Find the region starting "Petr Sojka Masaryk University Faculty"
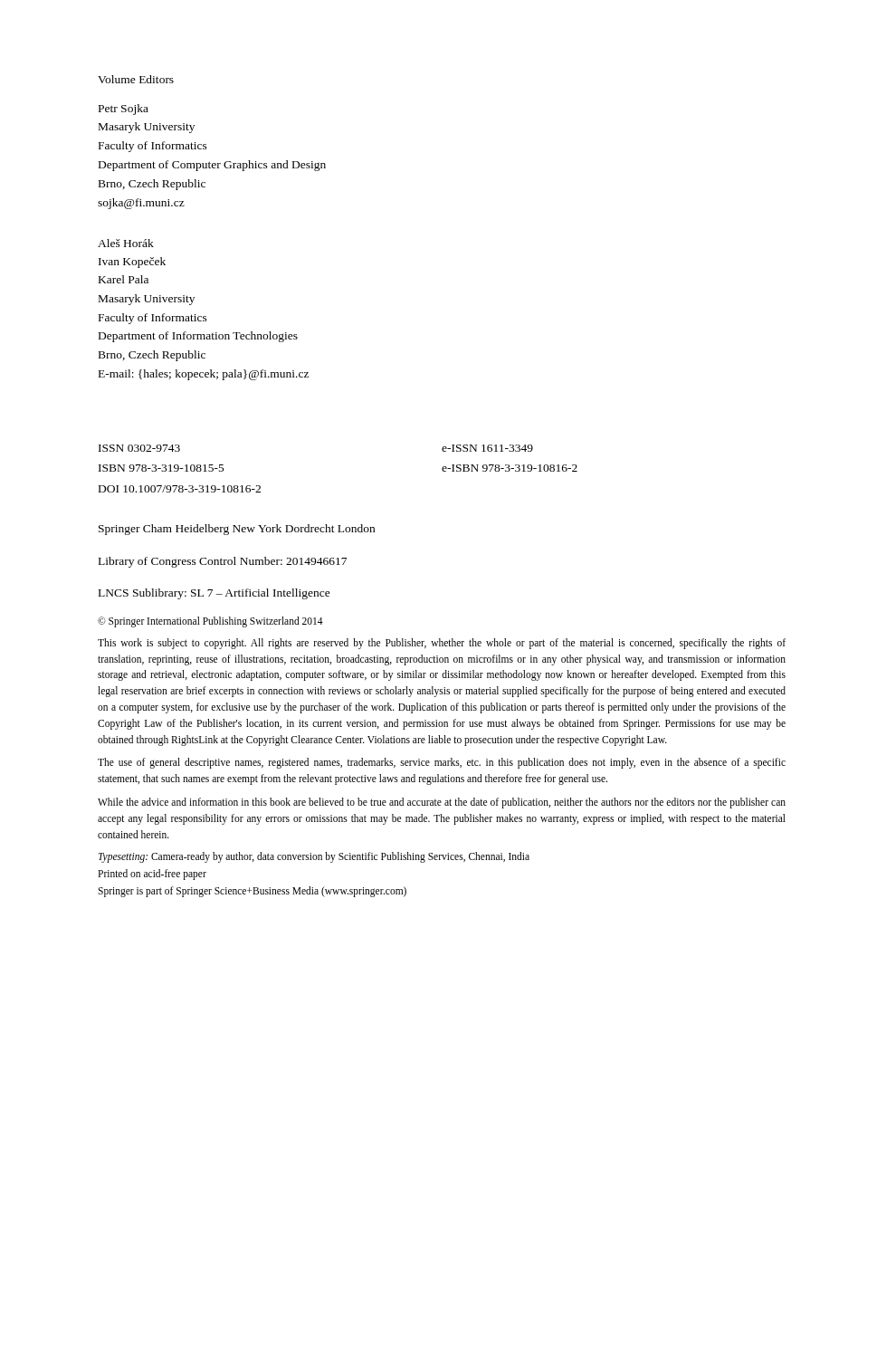The width and height of the screenshot is (896, 1358). [x=124, y=110]
